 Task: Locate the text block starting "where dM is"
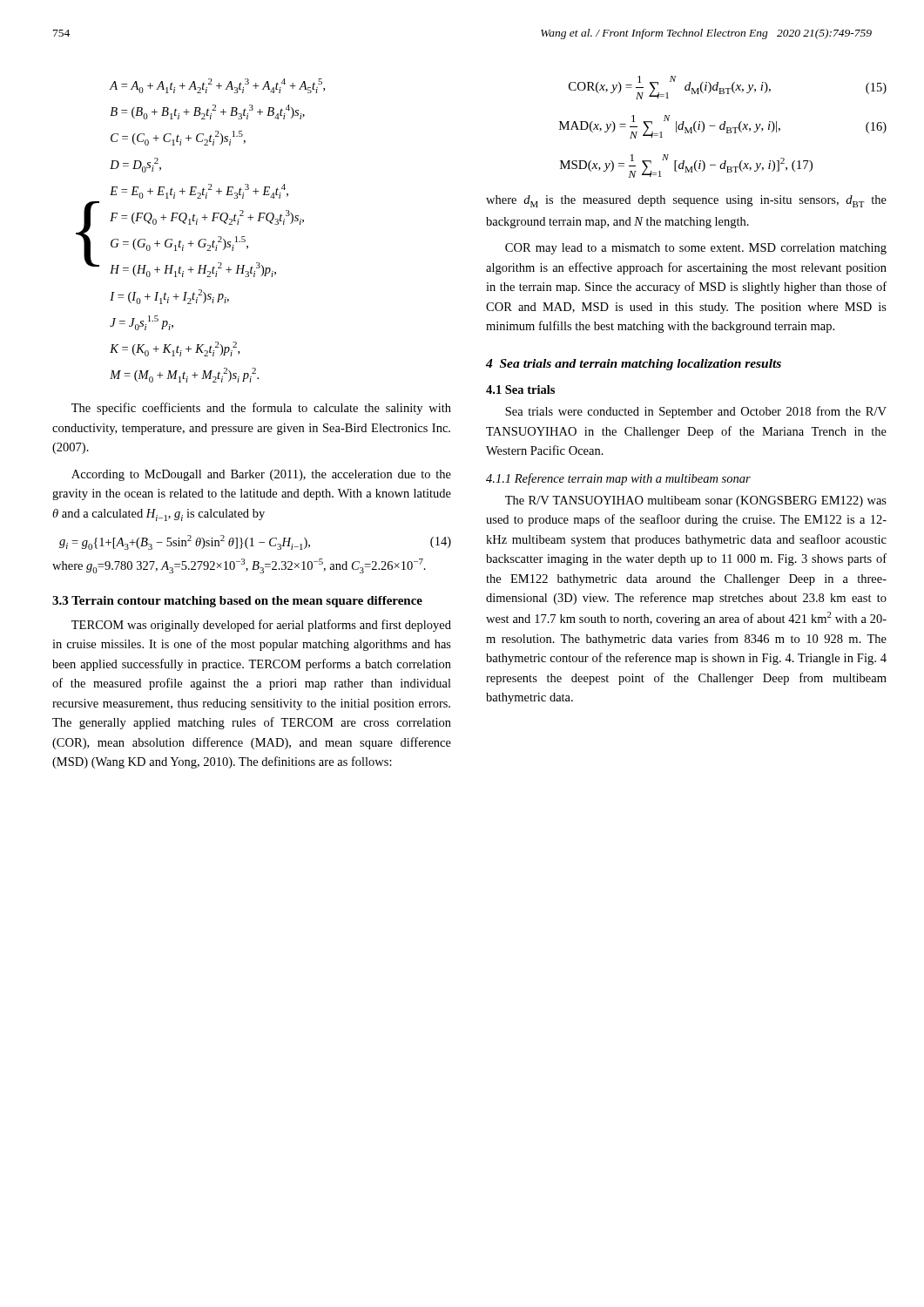pyautogui.click(x=686, y=210)
